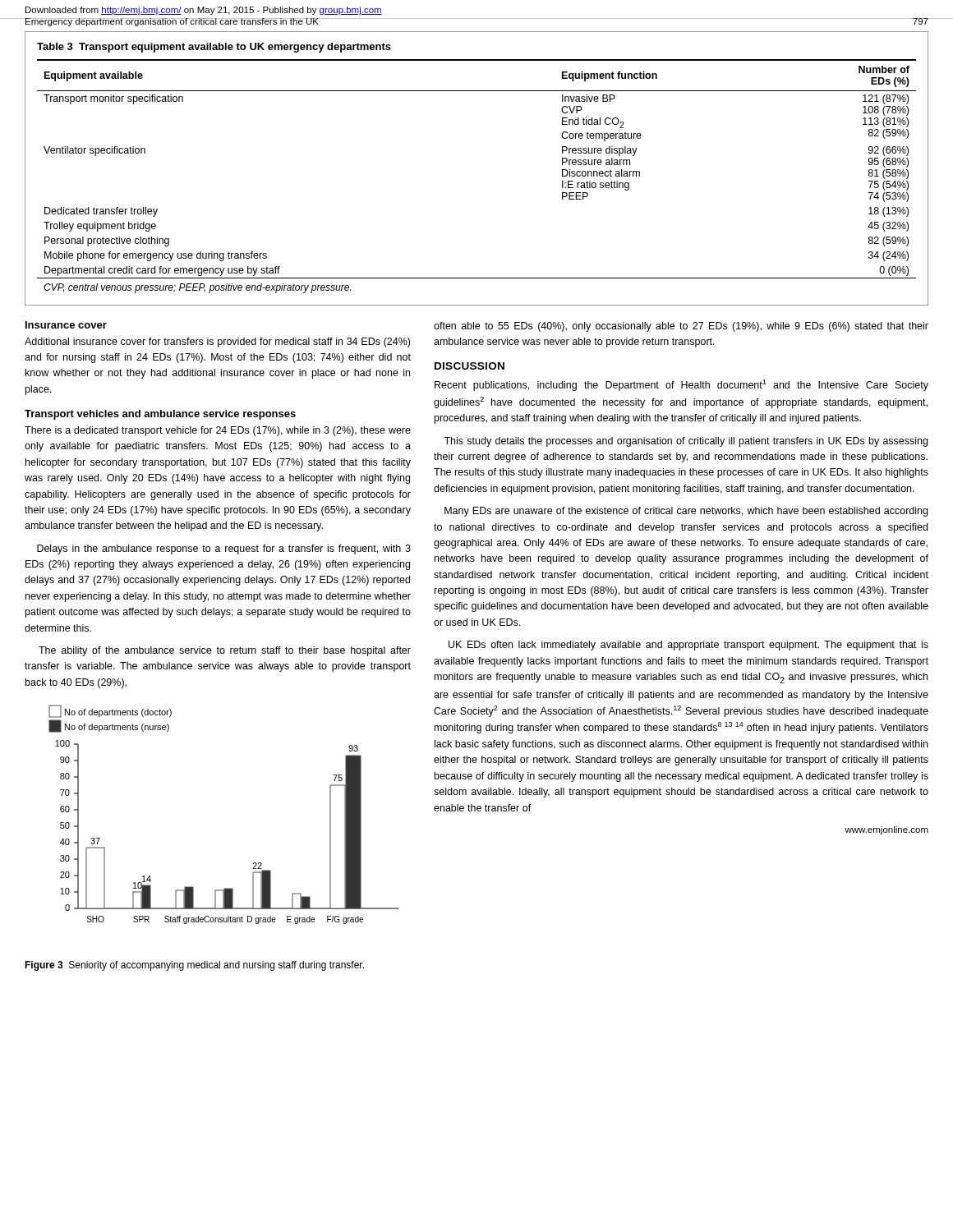
Task: Click the caption
Action: click(x=195, y=965)
